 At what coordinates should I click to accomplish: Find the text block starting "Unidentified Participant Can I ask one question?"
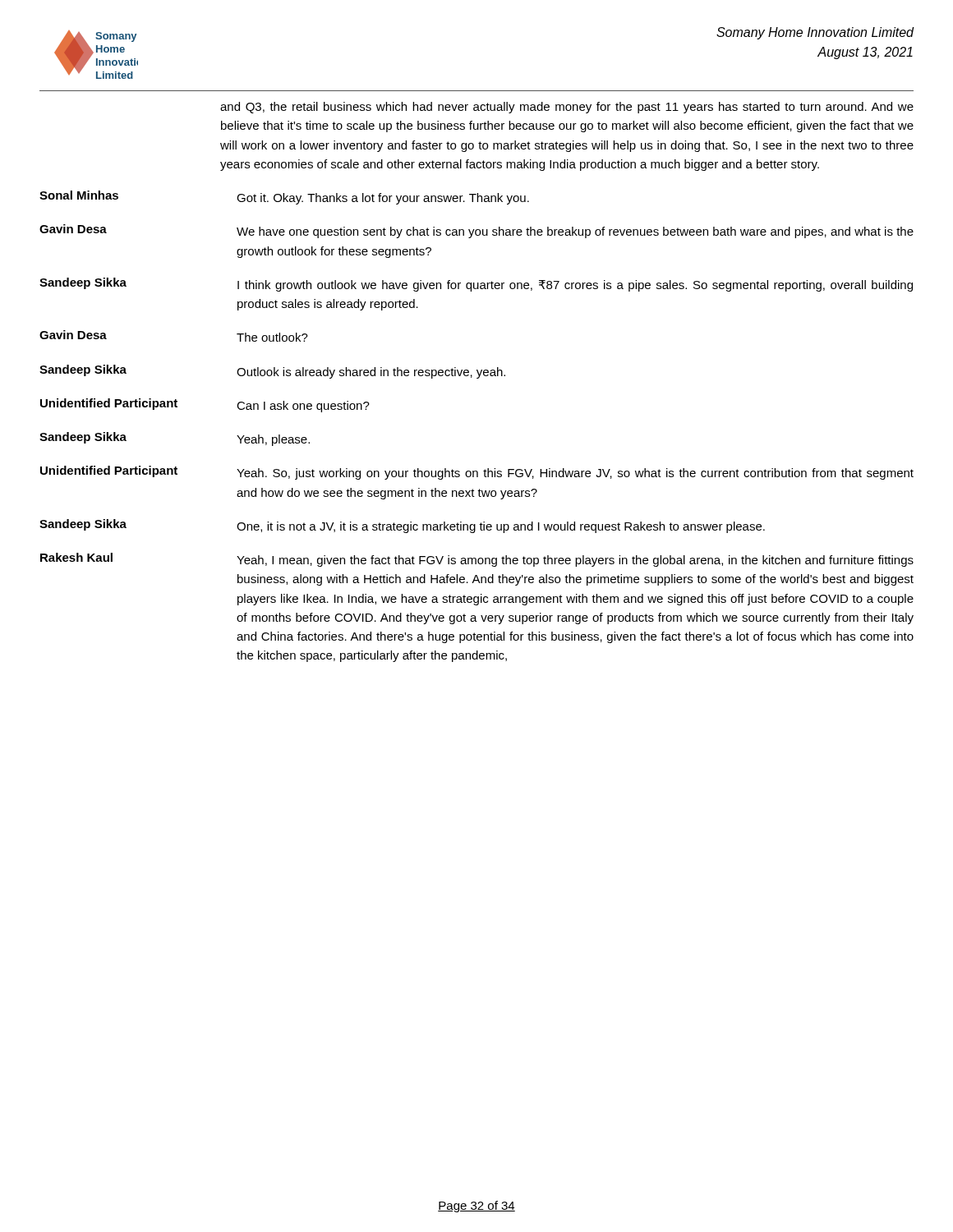click(106, 406)
